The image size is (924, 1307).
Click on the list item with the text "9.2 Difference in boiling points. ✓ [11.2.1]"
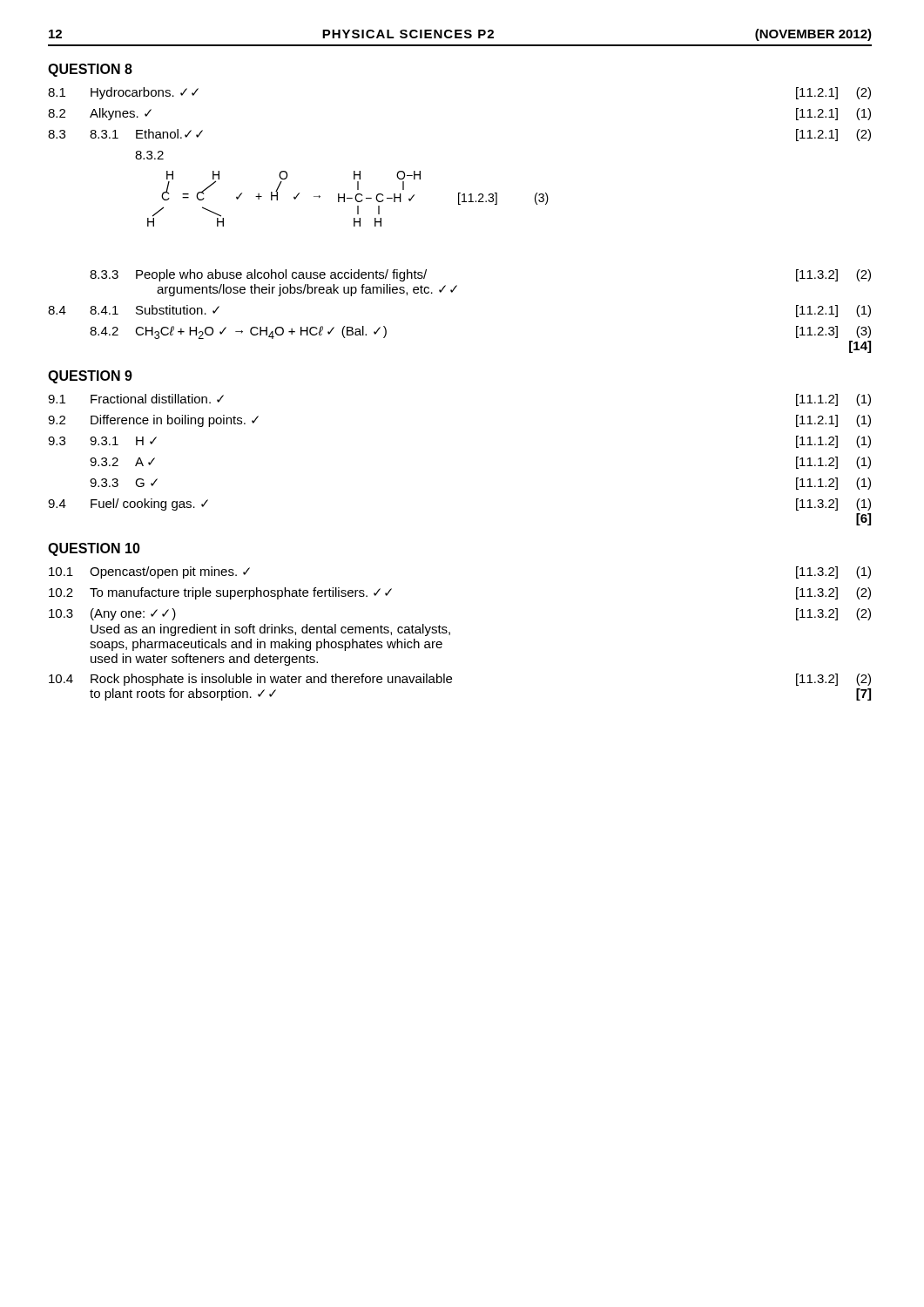pos(175,420)
